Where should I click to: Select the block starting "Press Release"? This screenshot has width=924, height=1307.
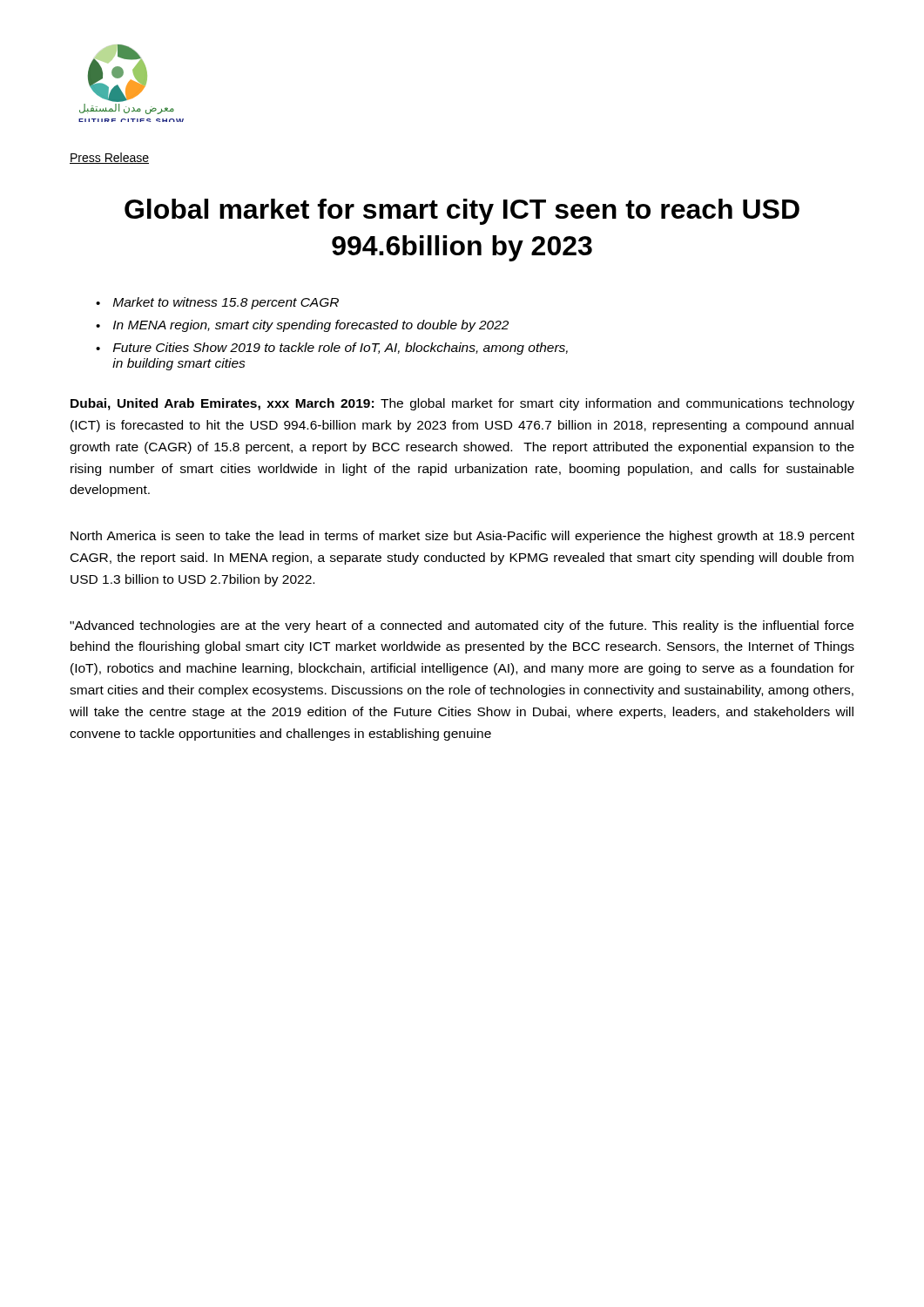109,158
